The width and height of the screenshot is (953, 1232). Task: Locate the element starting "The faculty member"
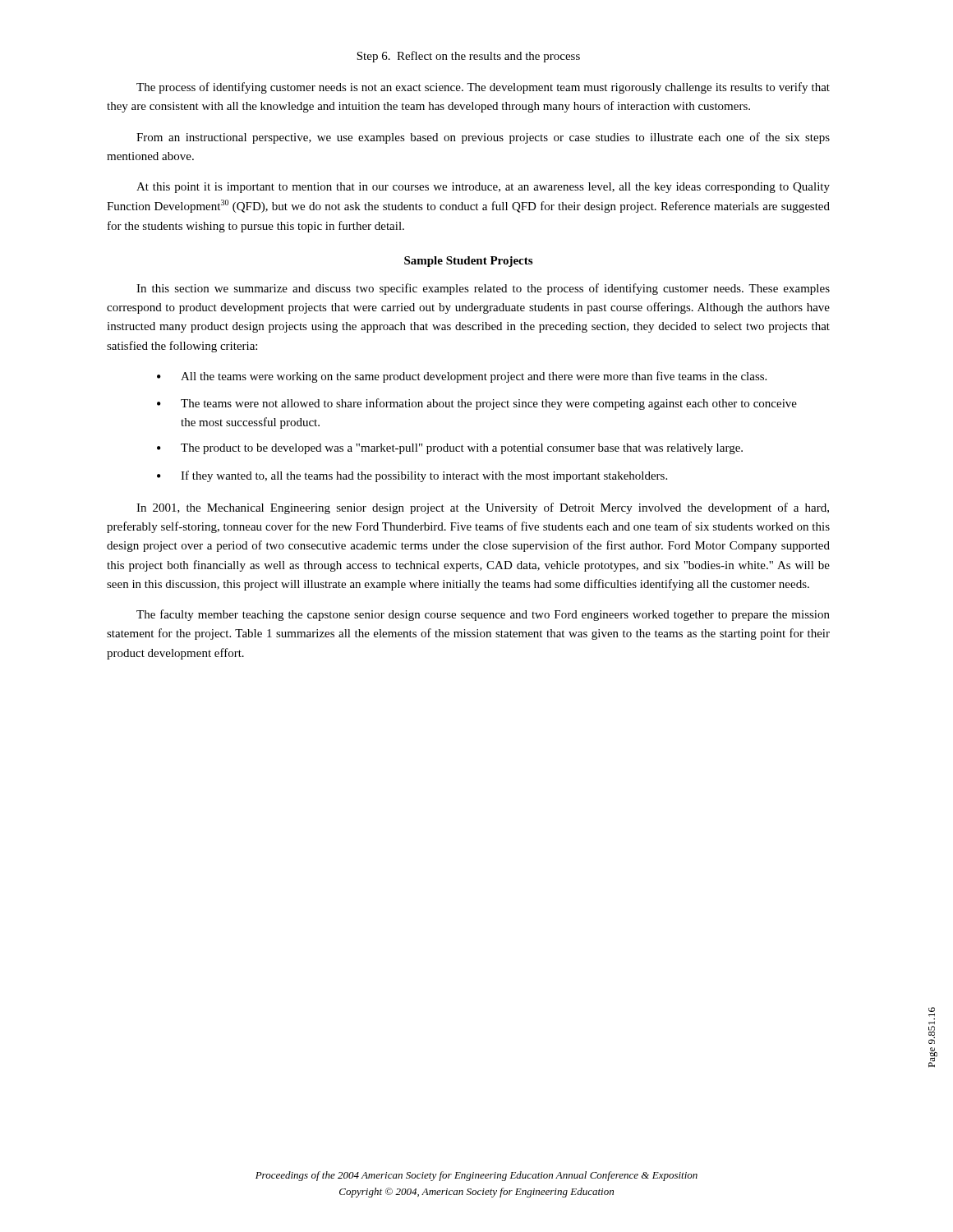(468, 633)
